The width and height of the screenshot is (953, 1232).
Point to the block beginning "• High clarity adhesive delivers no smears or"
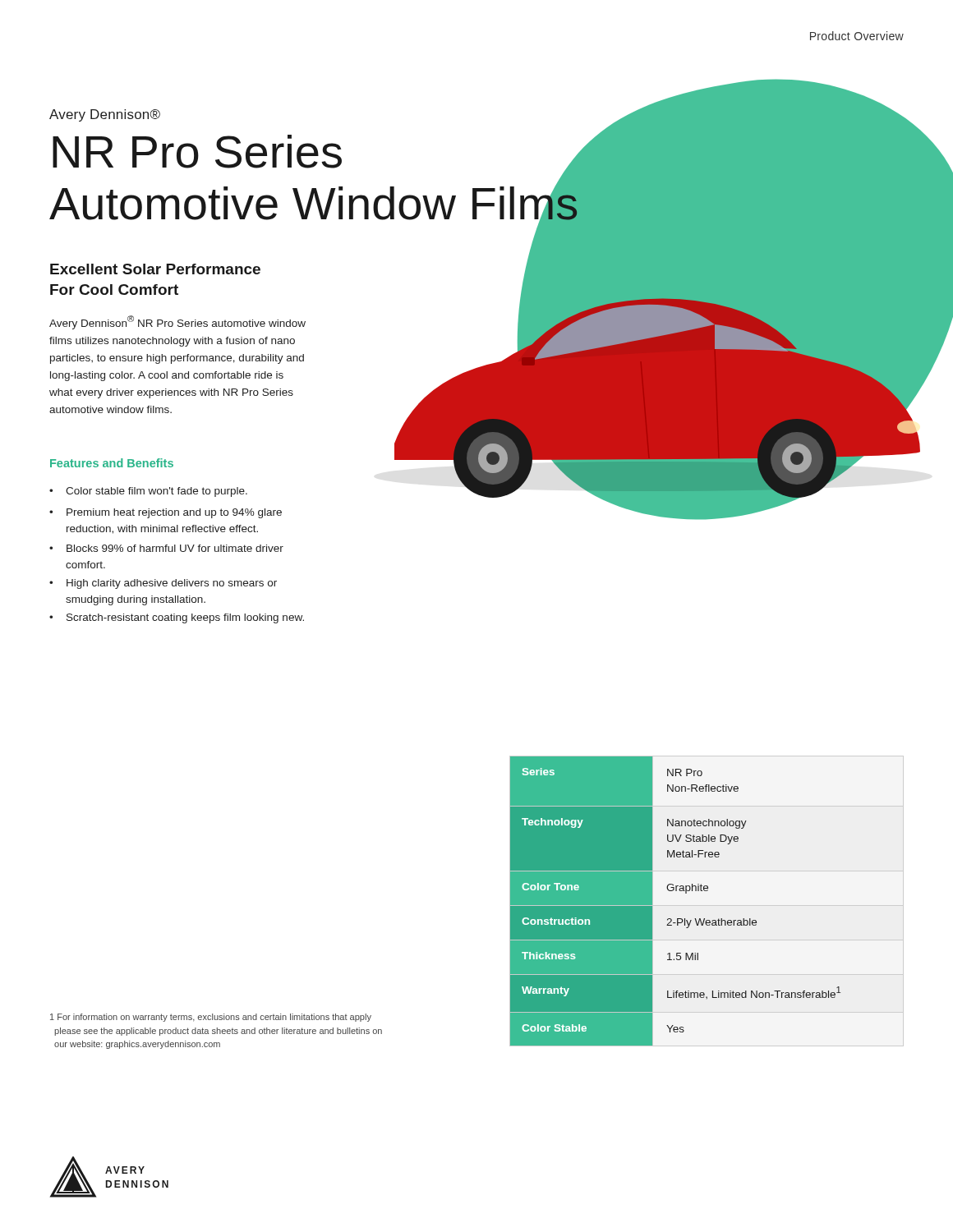point(187,591)
